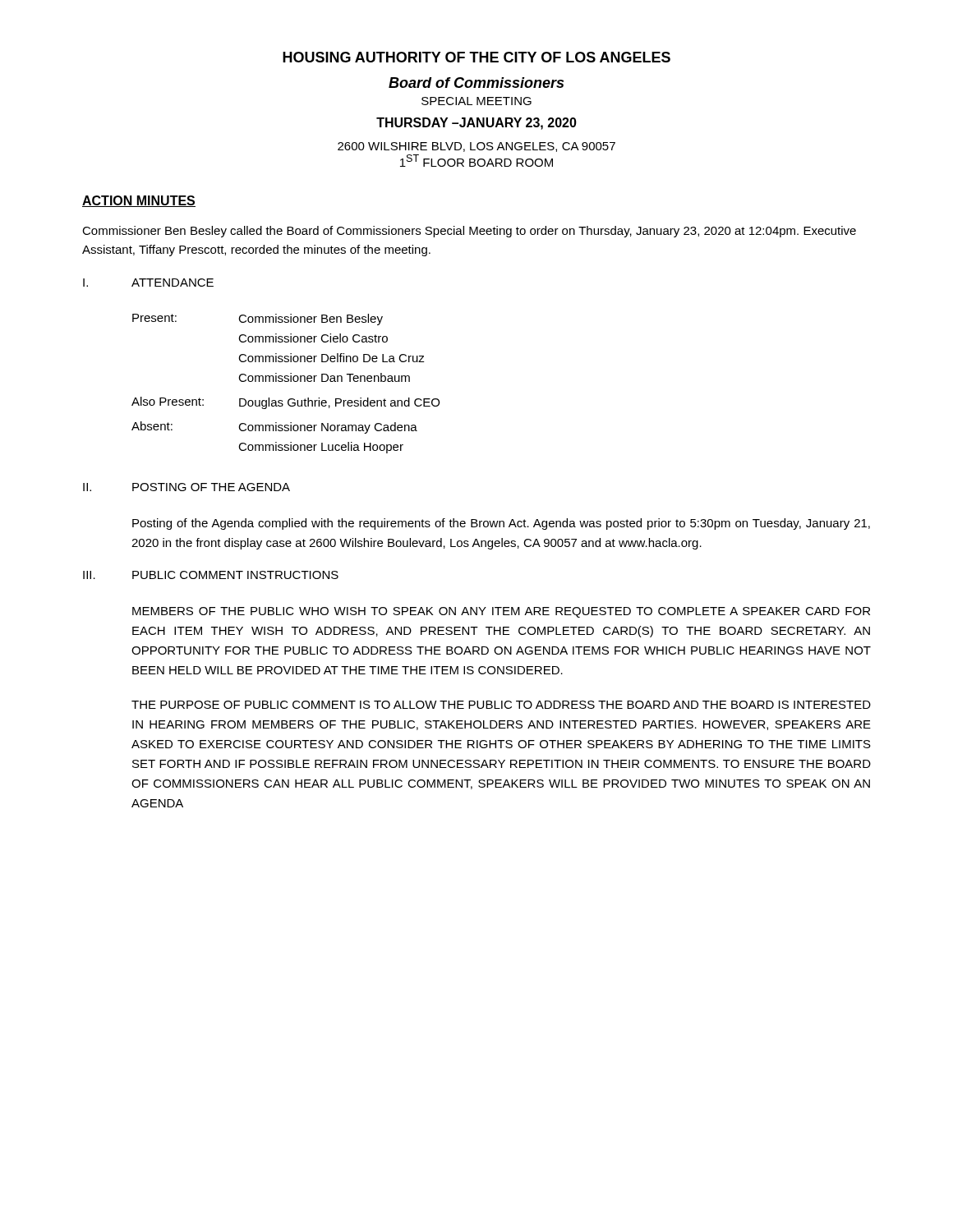
Task: Point to the block beginning "Commissioner Ben Besley called"
Action: [469, 240]
